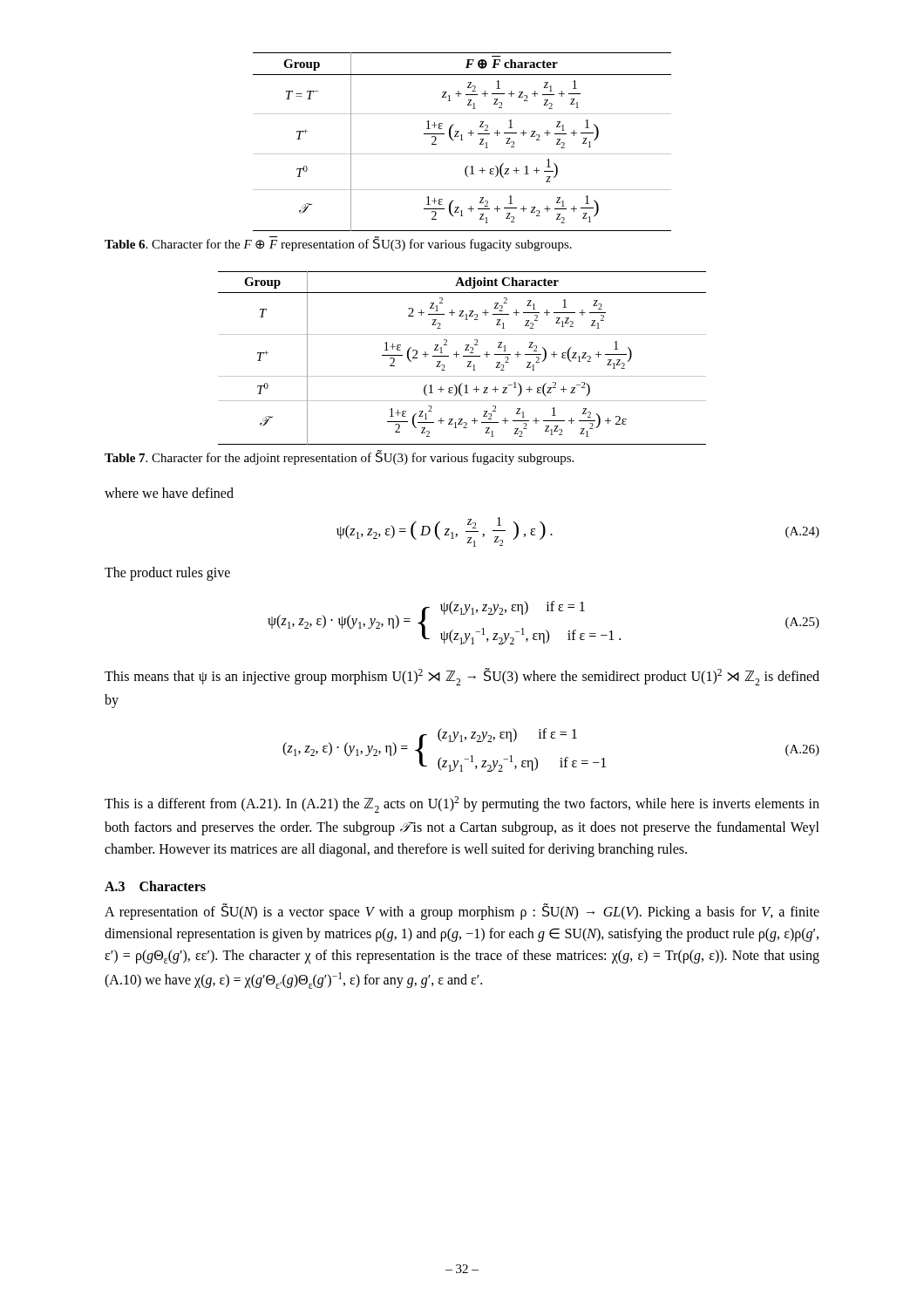Click on the text block starting "Table 6. Character for the"

click(338, 244)
